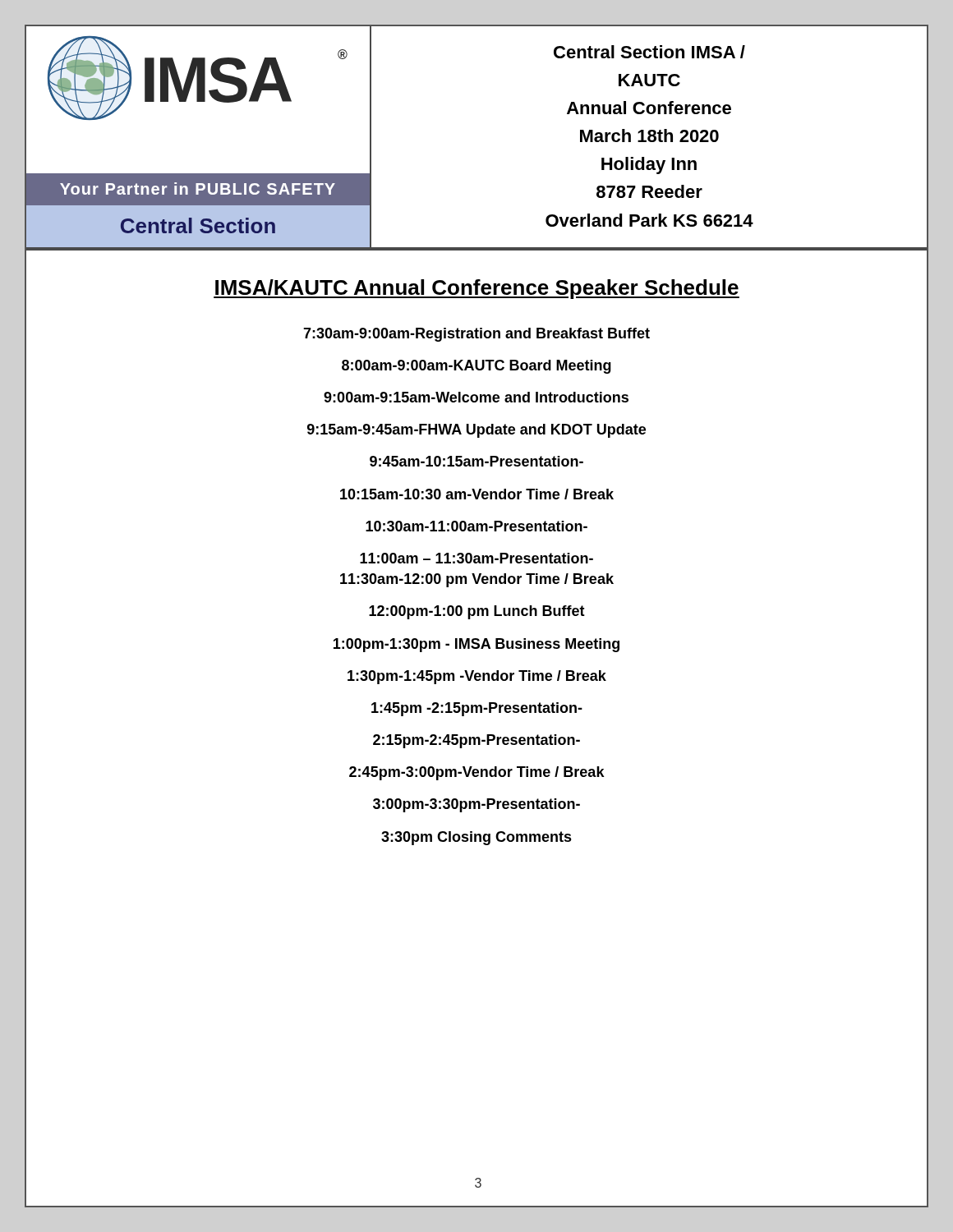Select the list item that says "8:00am-9:00am-KAUTC Board Meeting"
Screen dimensions: 1232x953
pos(476,365)
